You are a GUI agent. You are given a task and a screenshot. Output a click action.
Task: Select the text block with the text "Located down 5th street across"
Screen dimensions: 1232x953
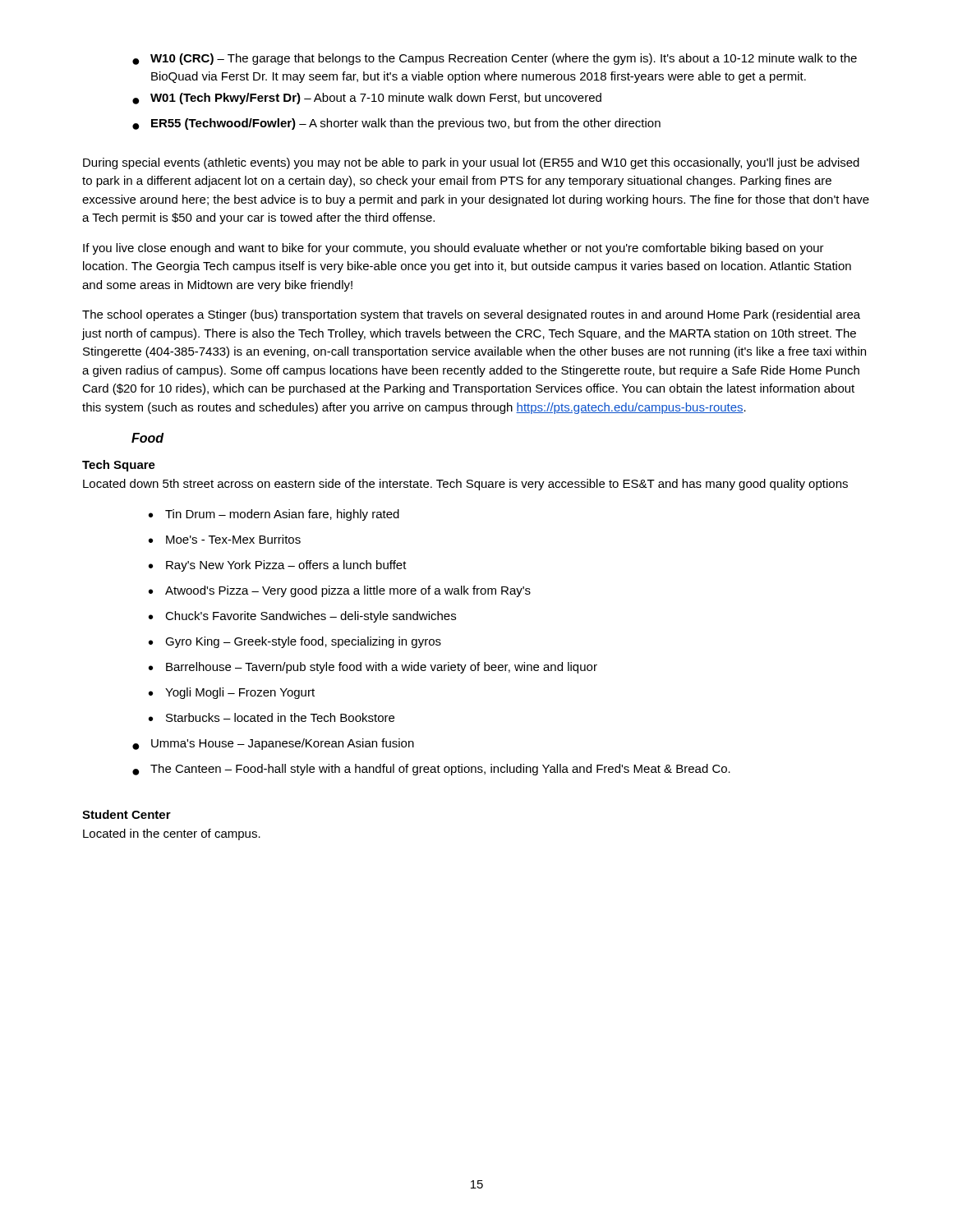click(465, 483)
